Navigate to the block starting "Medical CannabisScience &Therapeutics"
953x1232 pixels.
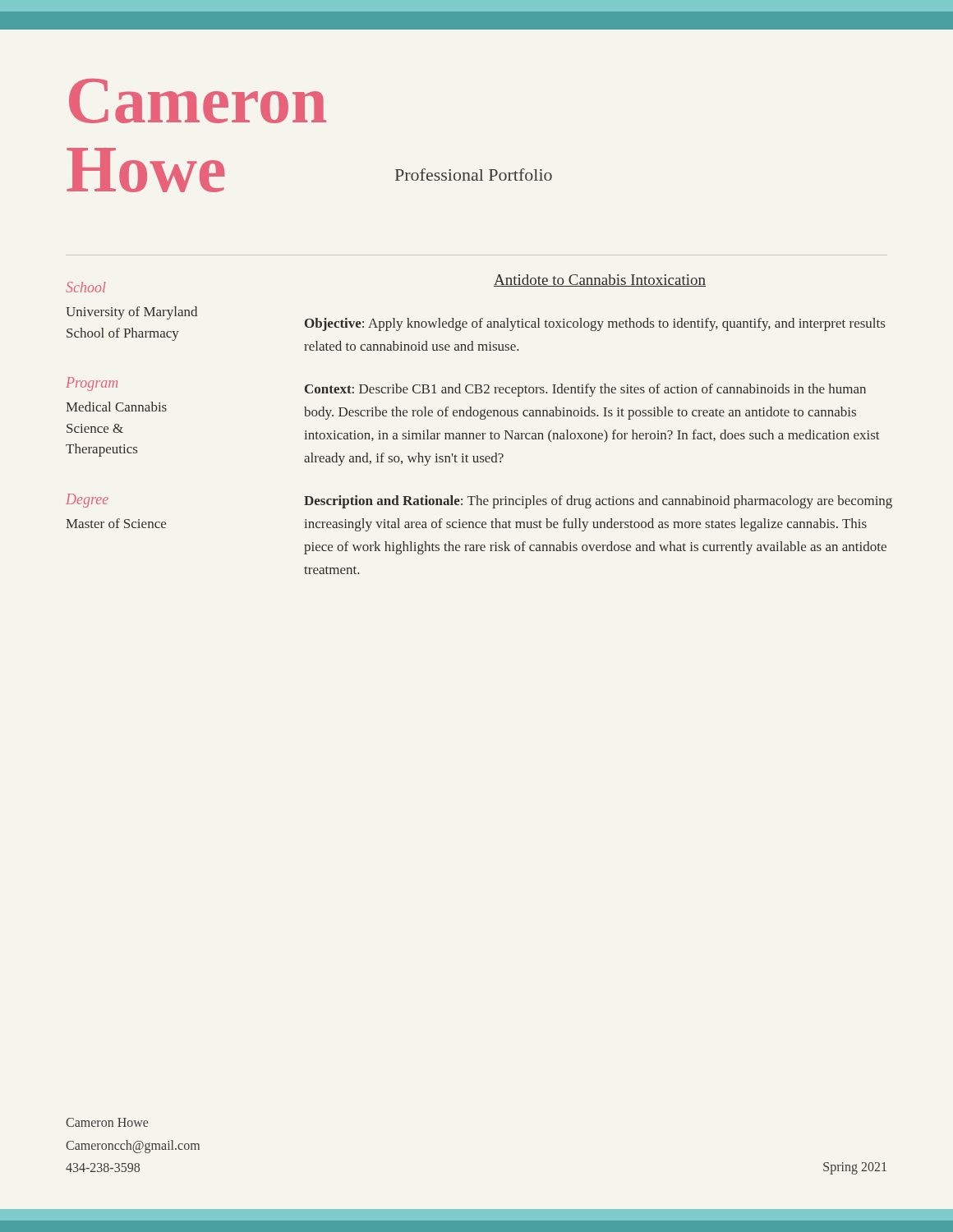(116, 428)
